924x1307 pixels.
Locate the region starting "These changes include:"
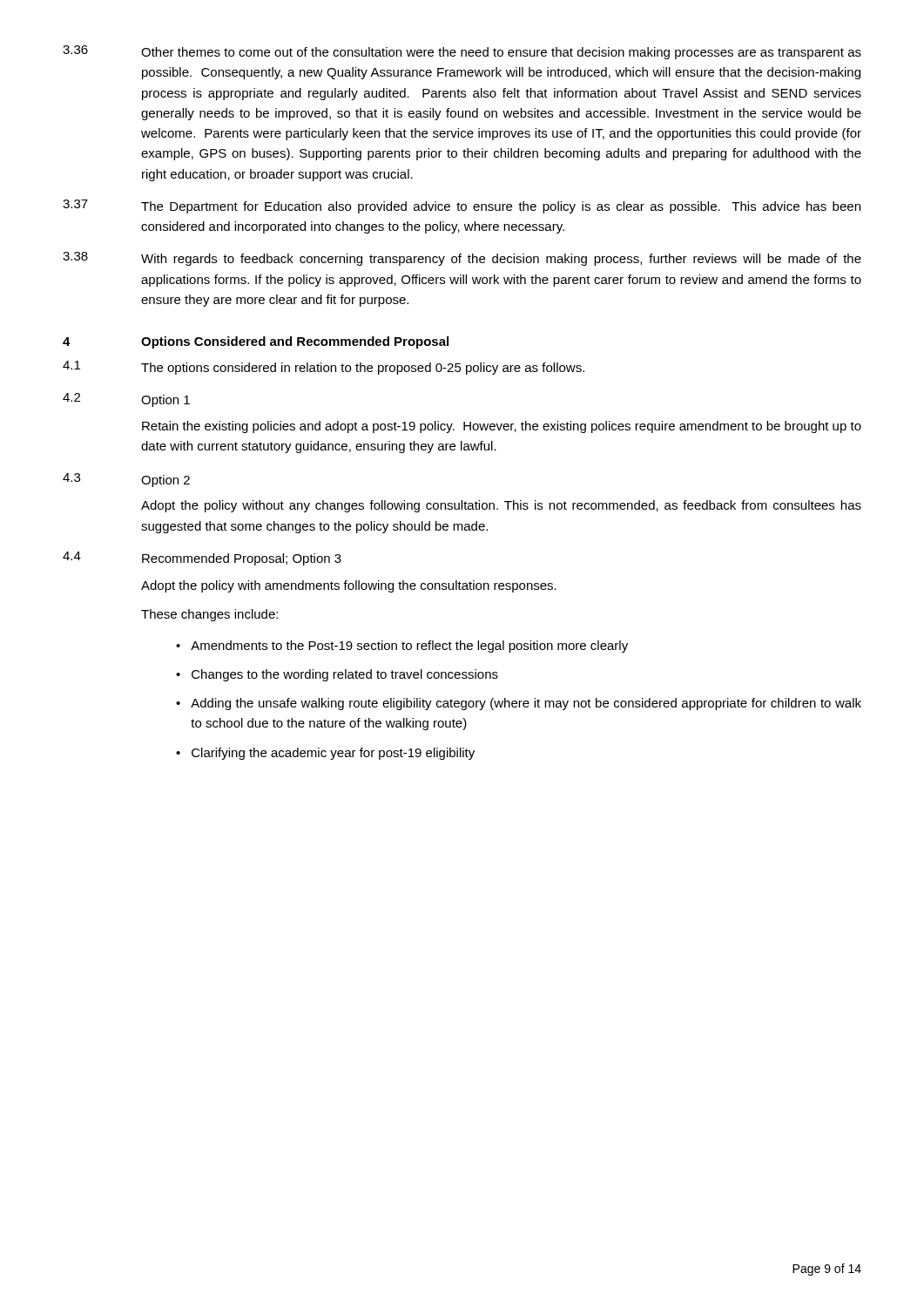(210, 614)
